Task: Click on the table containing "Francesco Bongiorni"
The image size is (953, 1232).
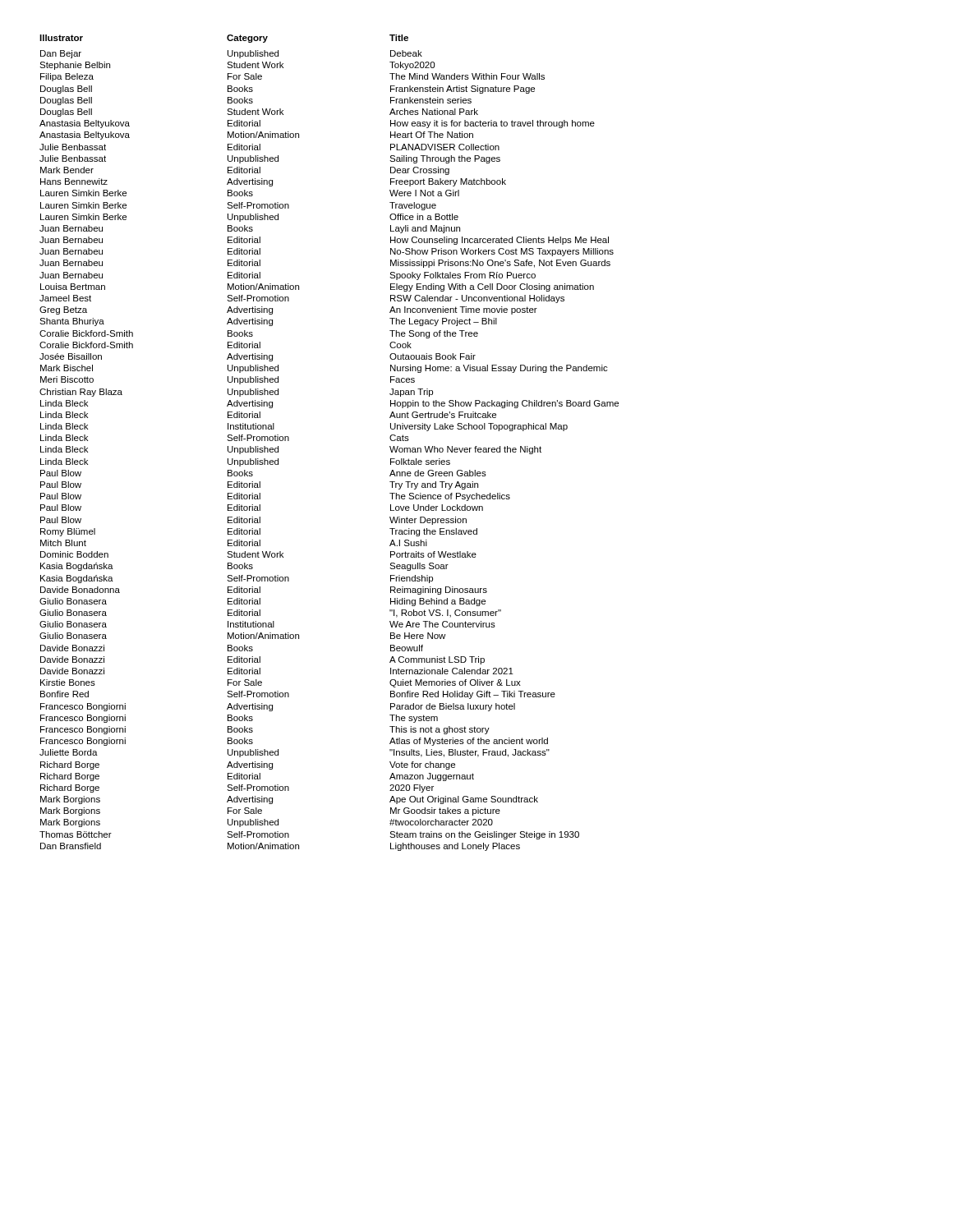Action: click(x=476, y=442)
